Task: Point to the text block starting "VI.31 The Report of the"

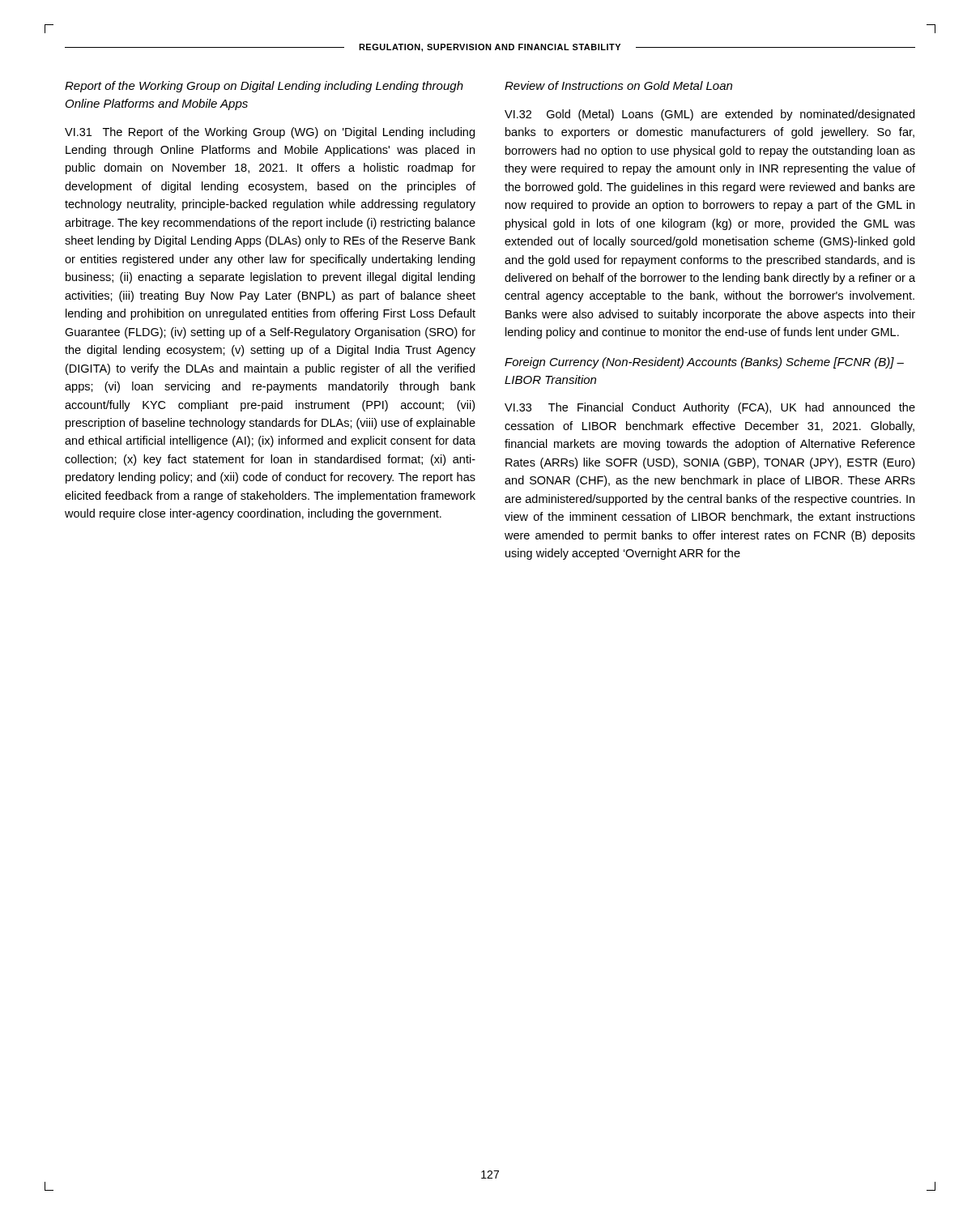Action: pos(270,323)
